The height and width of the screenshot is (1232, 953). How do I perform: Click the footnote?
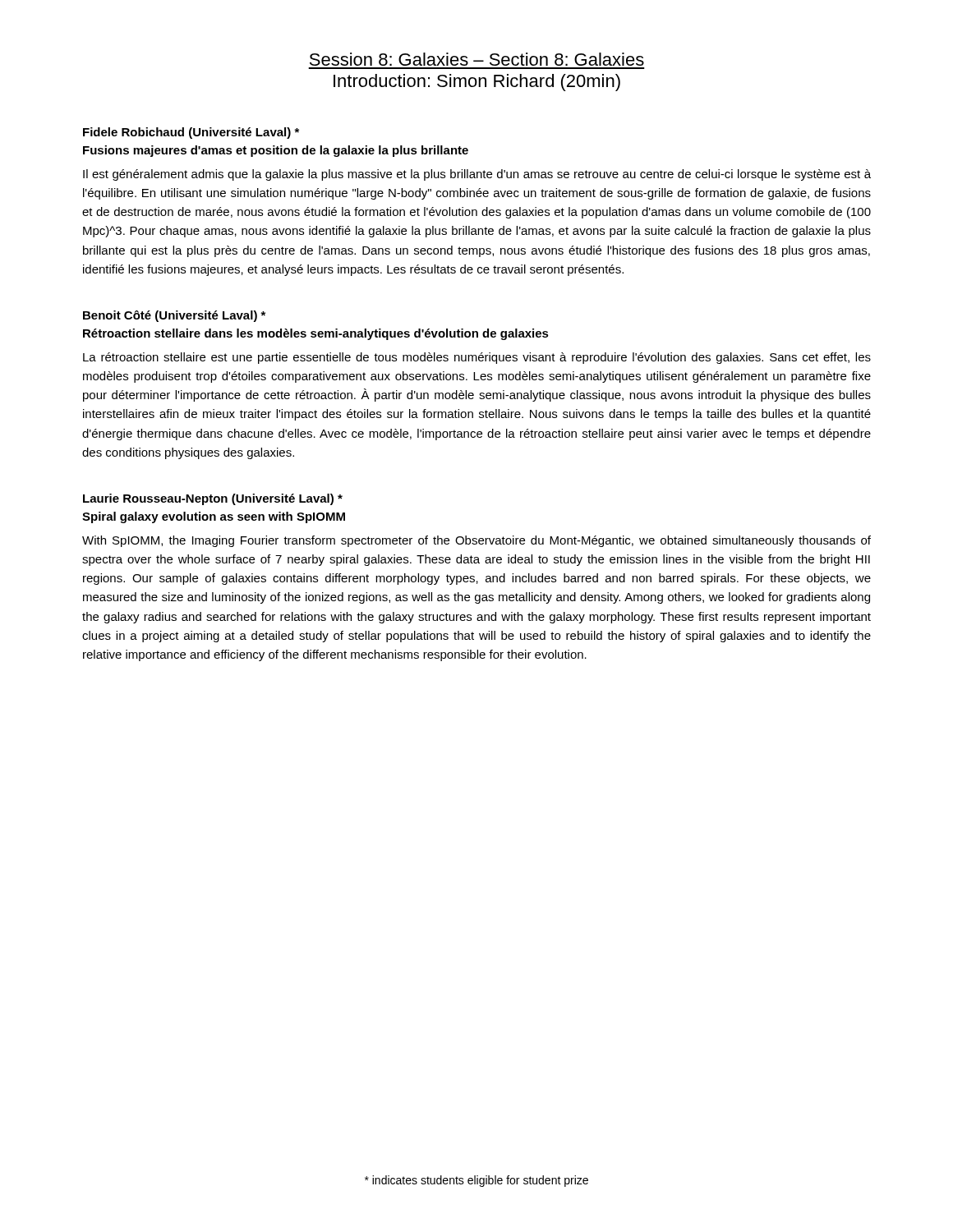[476, 1180]
